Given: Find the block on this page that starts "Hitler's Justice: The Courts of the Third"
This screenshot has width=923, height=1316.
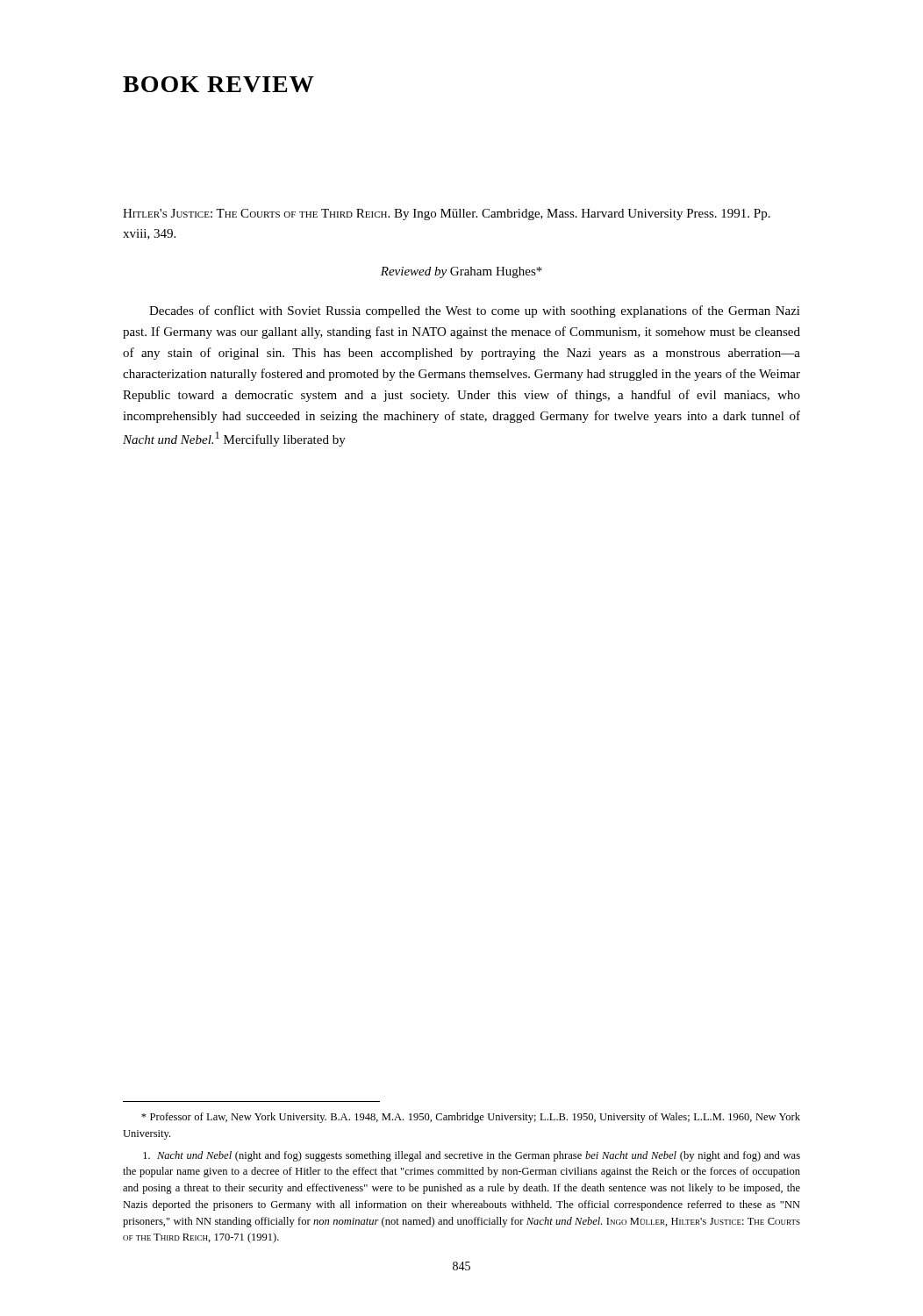Looking at the screenshot, I should 447,223.
